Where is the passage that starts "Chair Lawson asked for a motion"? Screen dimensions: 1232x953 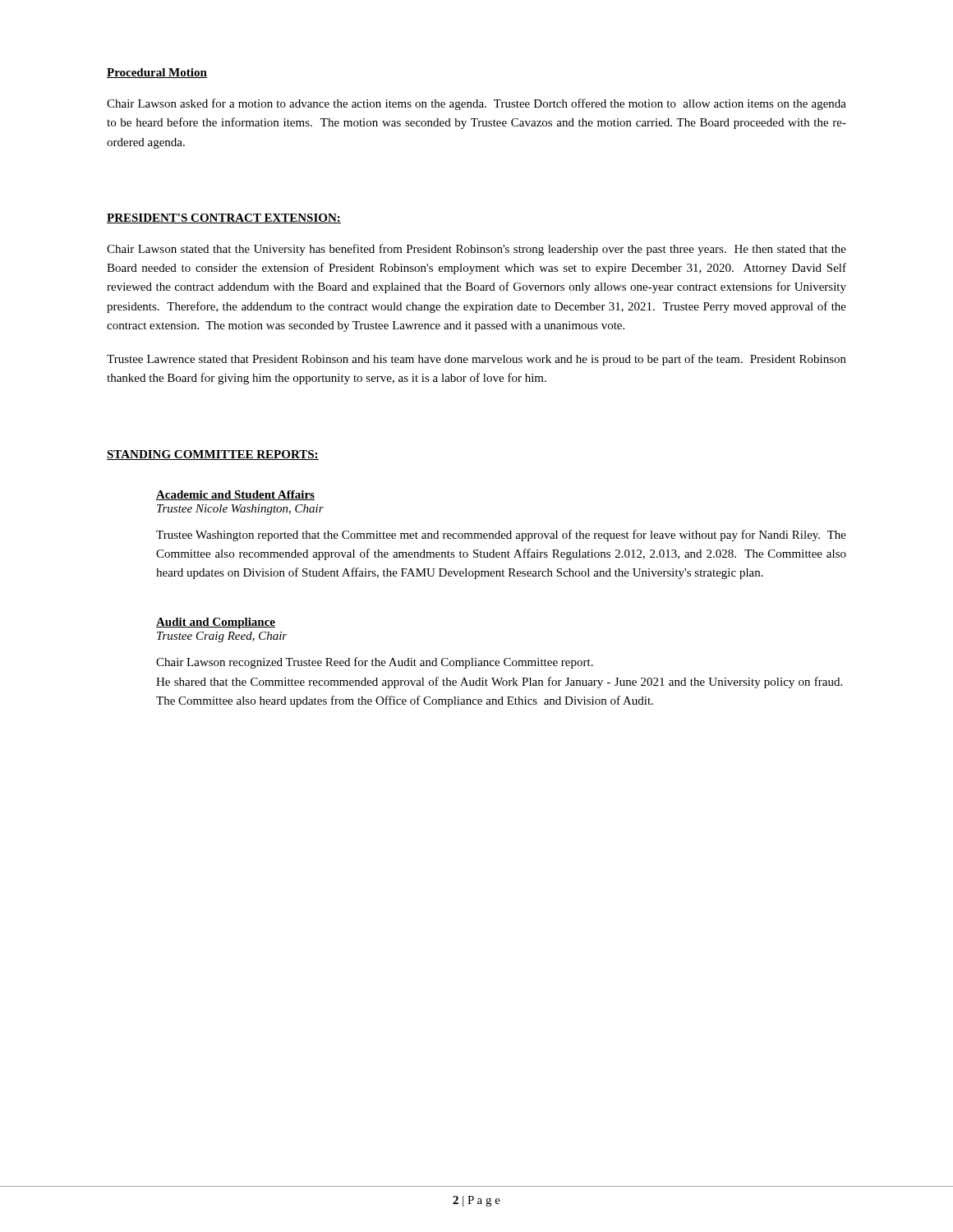[x=476, y=123]
